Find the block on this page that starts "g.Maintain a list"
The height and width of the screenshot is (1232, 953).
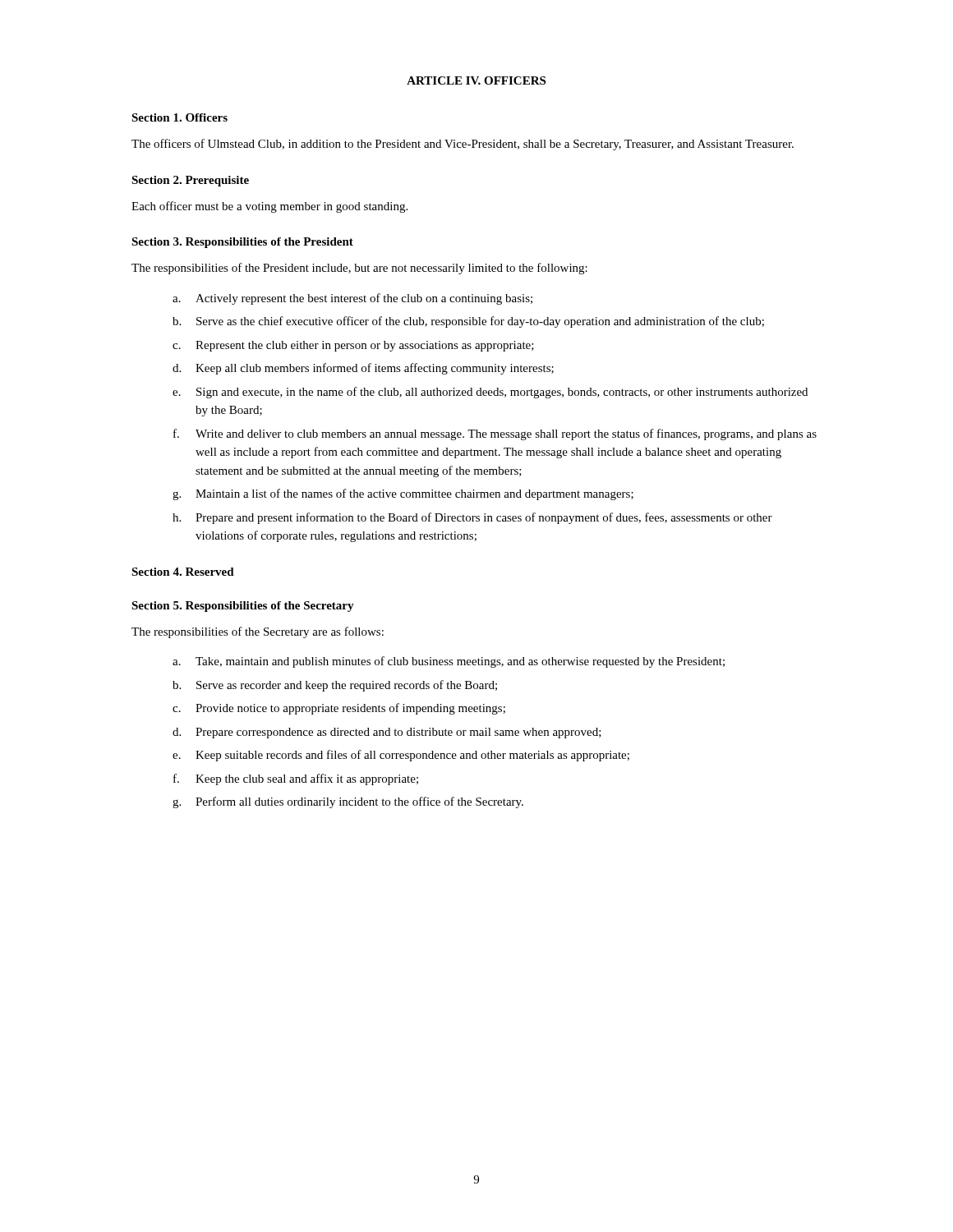click(x=497, y=494)
